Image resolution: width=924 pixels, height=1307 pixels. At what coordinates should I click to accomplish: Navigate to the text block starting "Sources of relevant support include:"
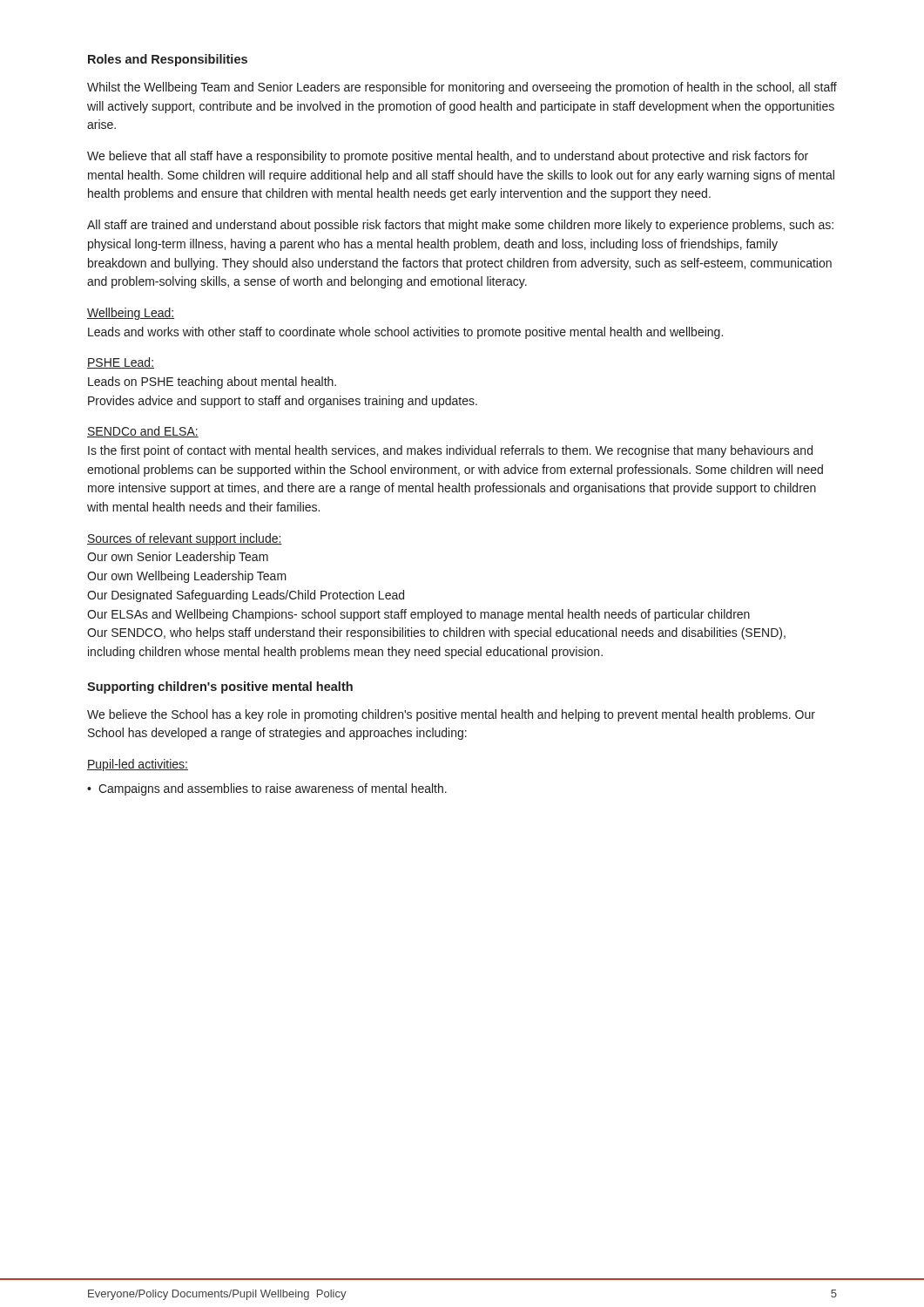185,539
